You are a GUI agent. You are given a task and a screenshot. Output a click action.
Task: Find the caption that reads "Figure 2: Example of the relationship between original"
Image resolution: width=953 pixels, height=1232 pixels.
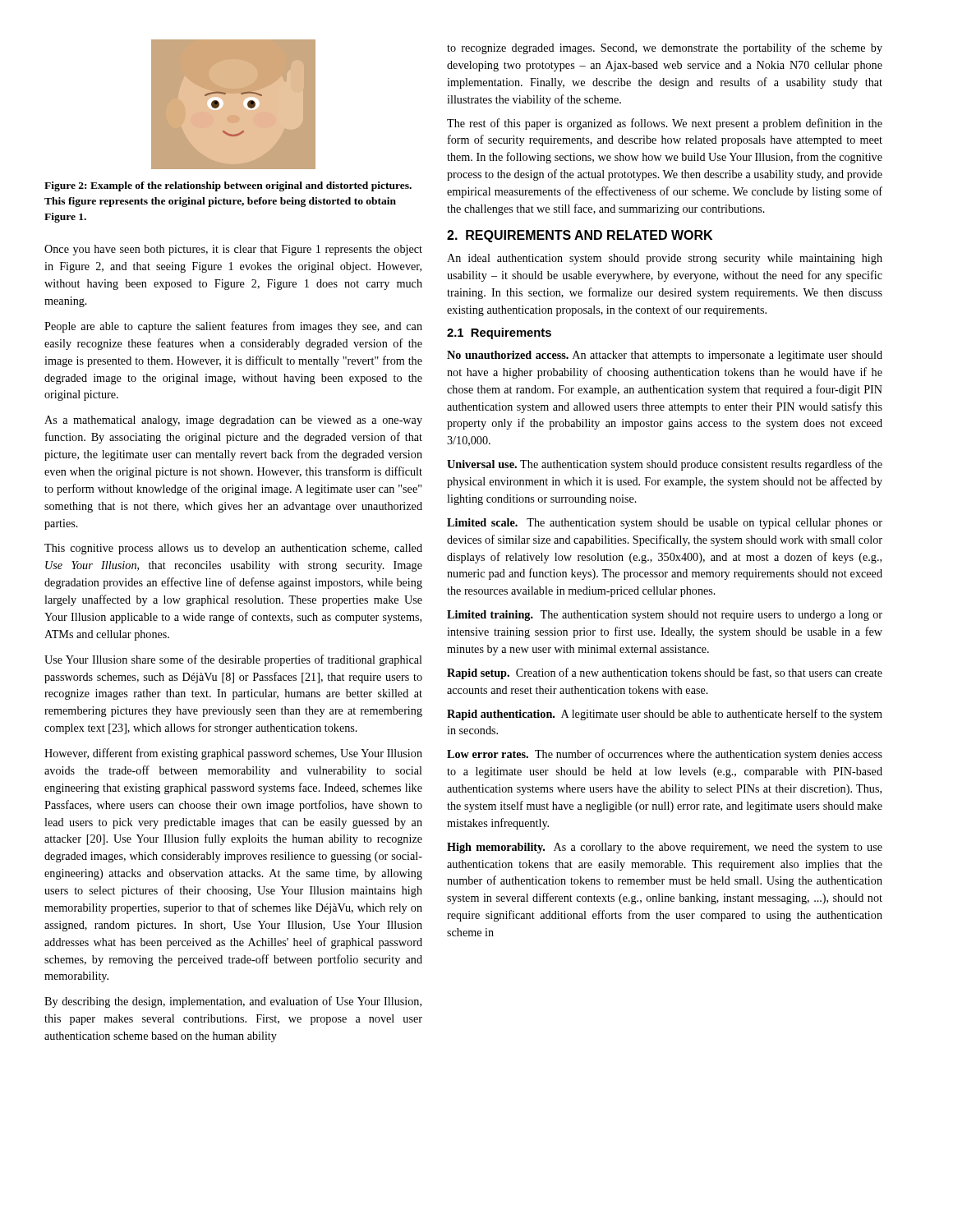(228, 201)
